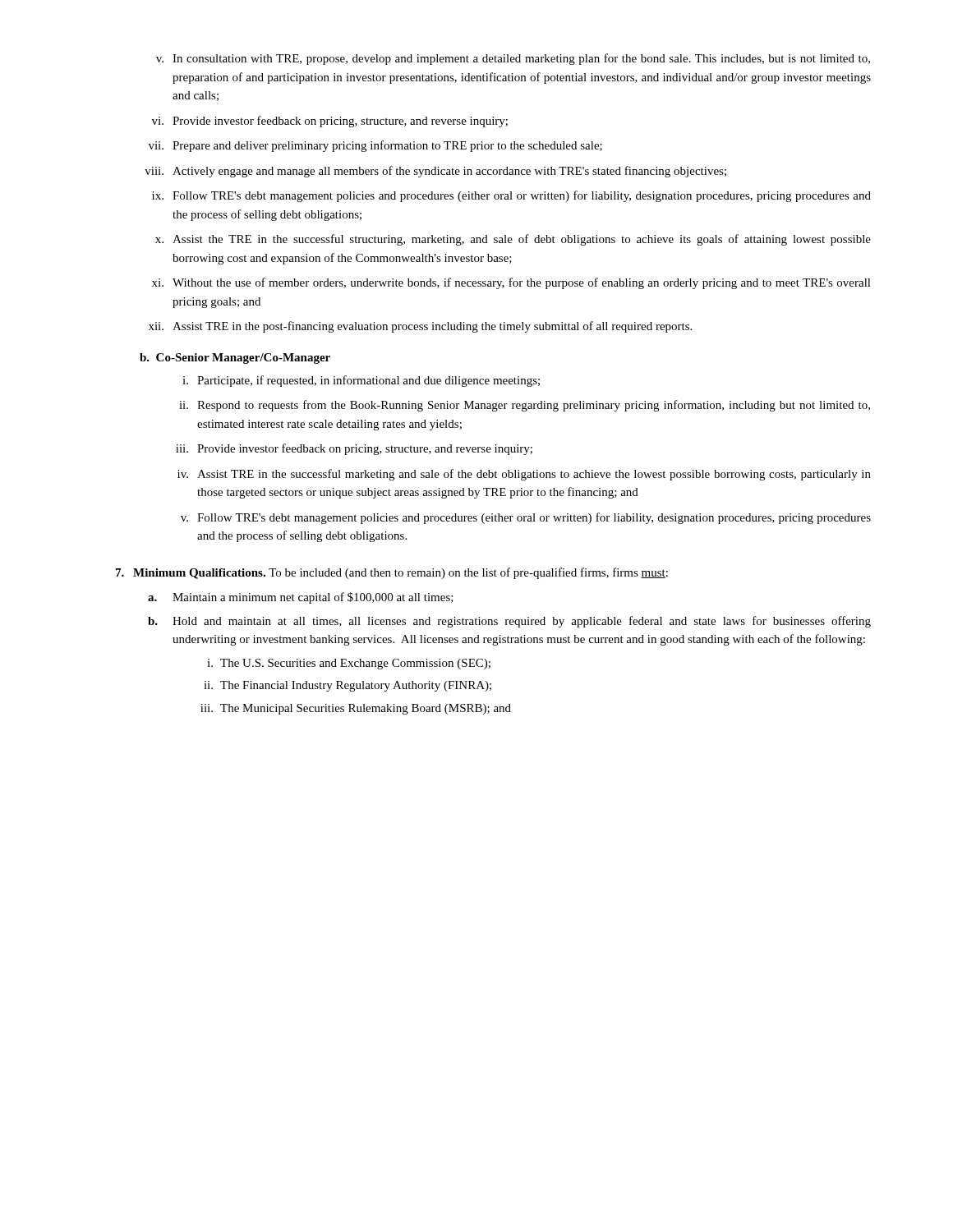
Task: Point to the block starting "i. Participate, if"
Action: [505, 380]
